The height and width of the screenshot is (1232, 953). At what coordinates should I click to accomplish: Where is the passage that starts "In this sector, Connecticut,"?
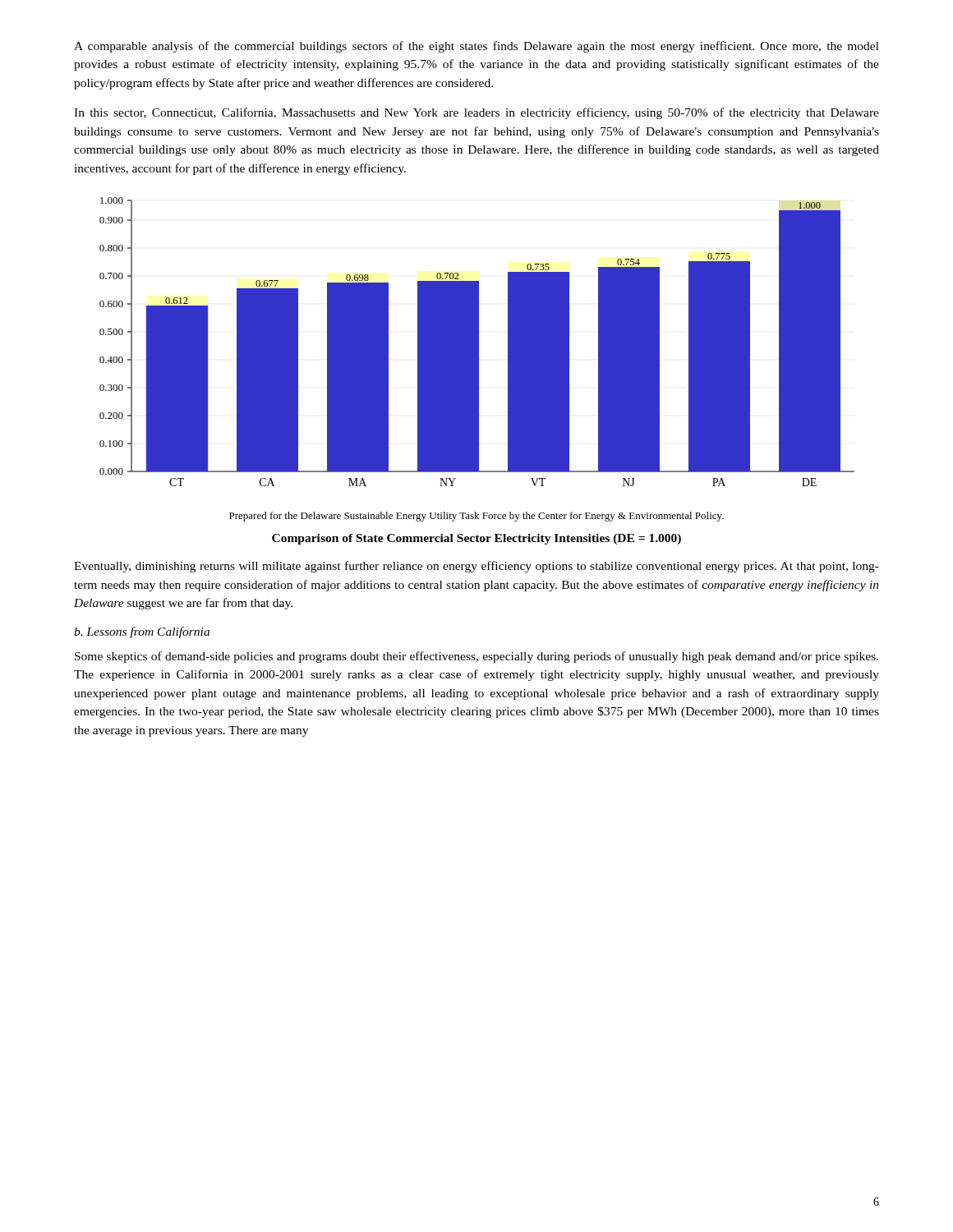(x=476, y=140)
